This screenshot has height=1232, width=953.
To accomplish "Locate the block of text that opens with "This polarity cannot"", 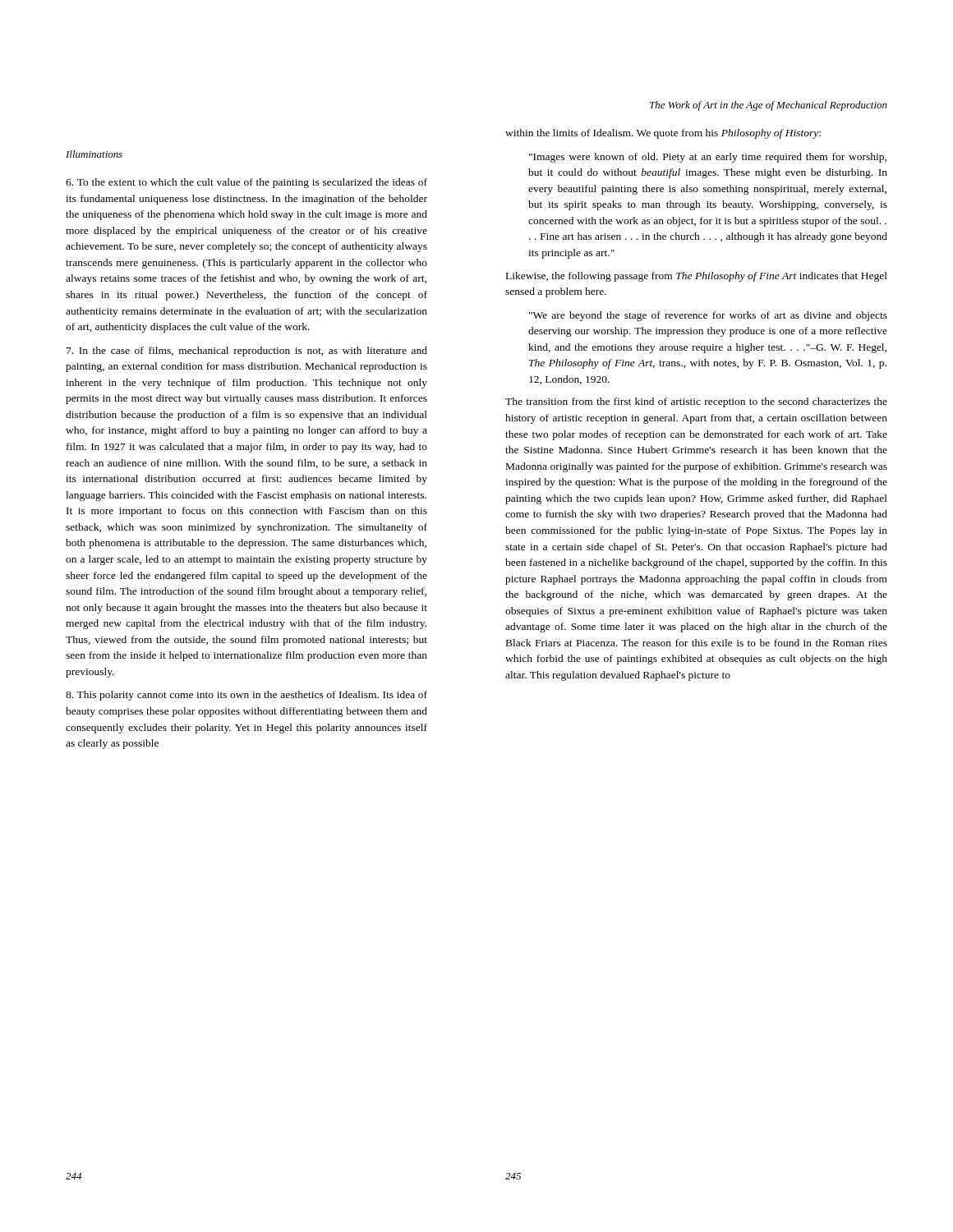I will click(x=246, y=719).
